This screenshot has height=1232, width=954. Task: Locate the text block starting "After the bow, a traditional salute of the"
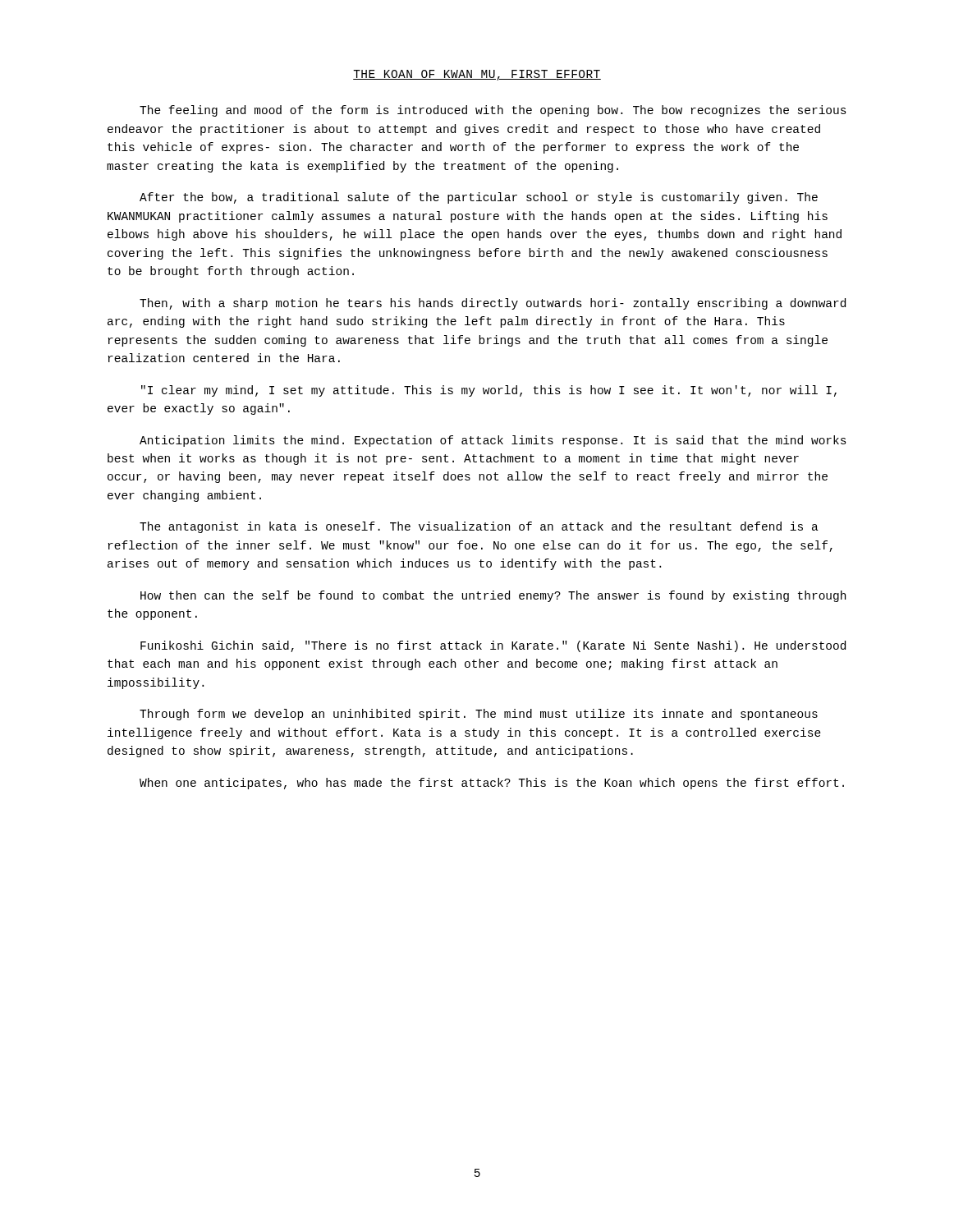point(475,235)
